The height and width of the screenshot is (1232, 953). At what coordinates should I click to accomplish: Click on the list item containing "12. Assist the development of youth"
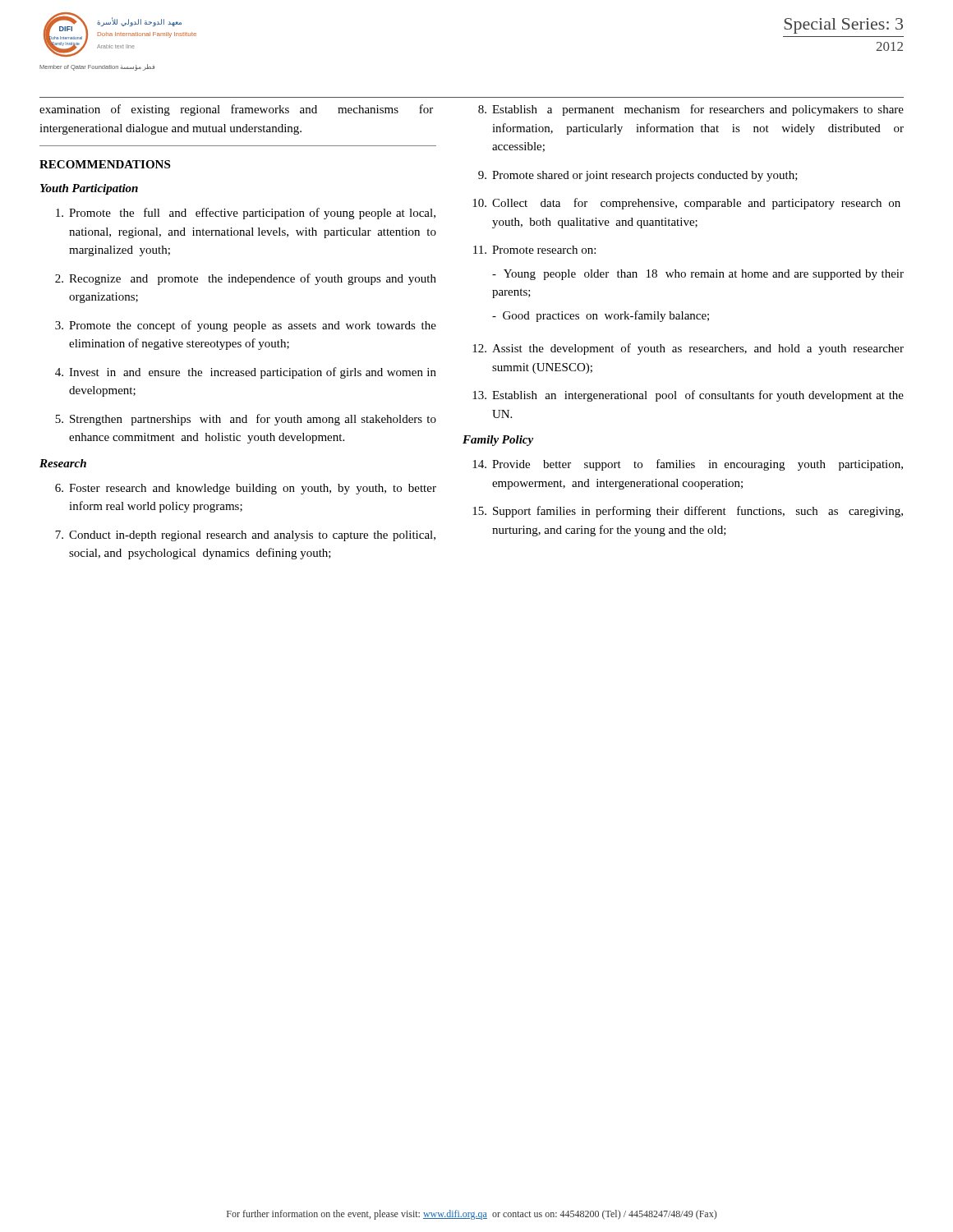click(x=683, y=358)
